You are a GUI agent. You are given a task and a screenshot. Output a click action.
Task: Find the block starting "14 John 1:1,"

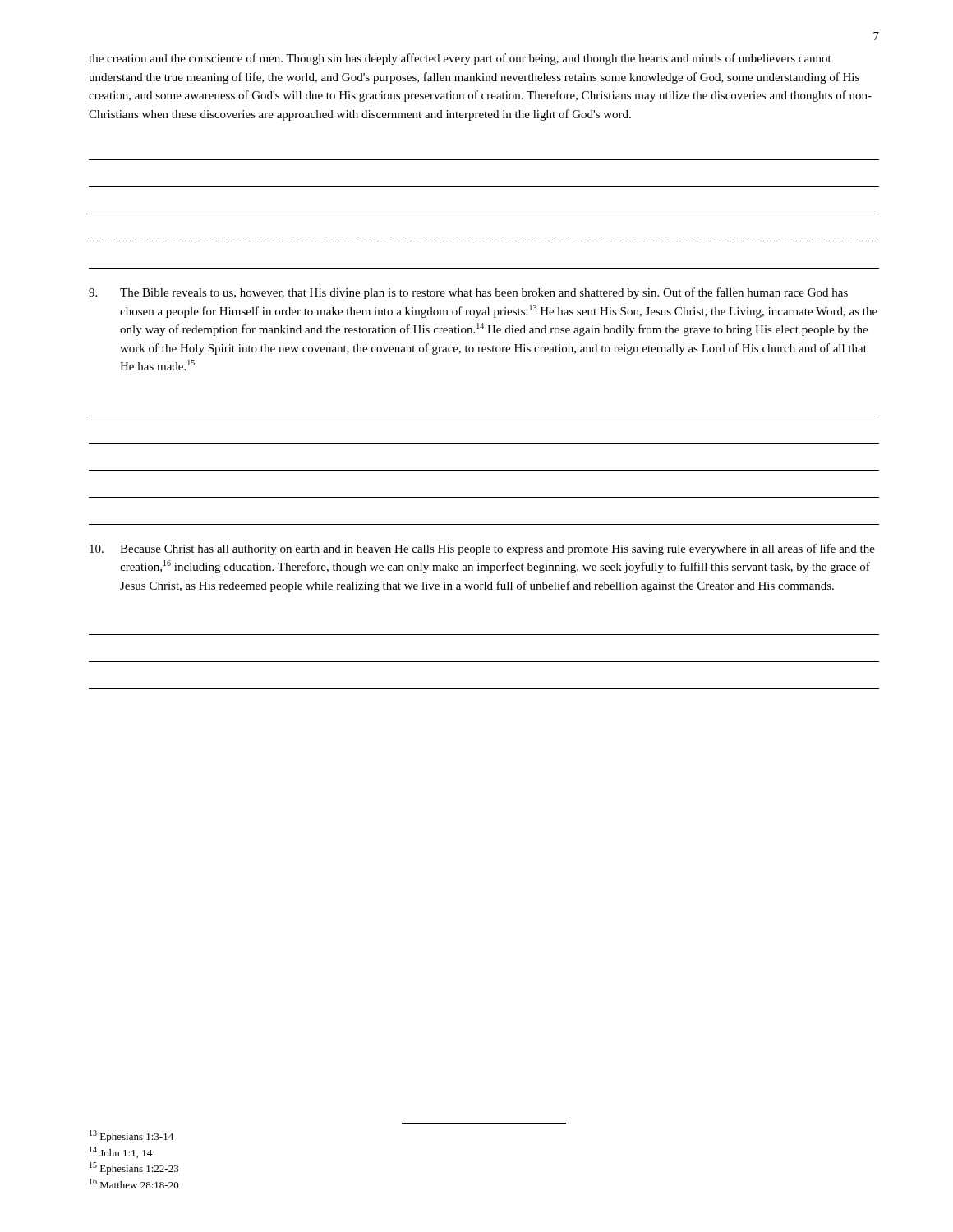[x=120, y=1151]
